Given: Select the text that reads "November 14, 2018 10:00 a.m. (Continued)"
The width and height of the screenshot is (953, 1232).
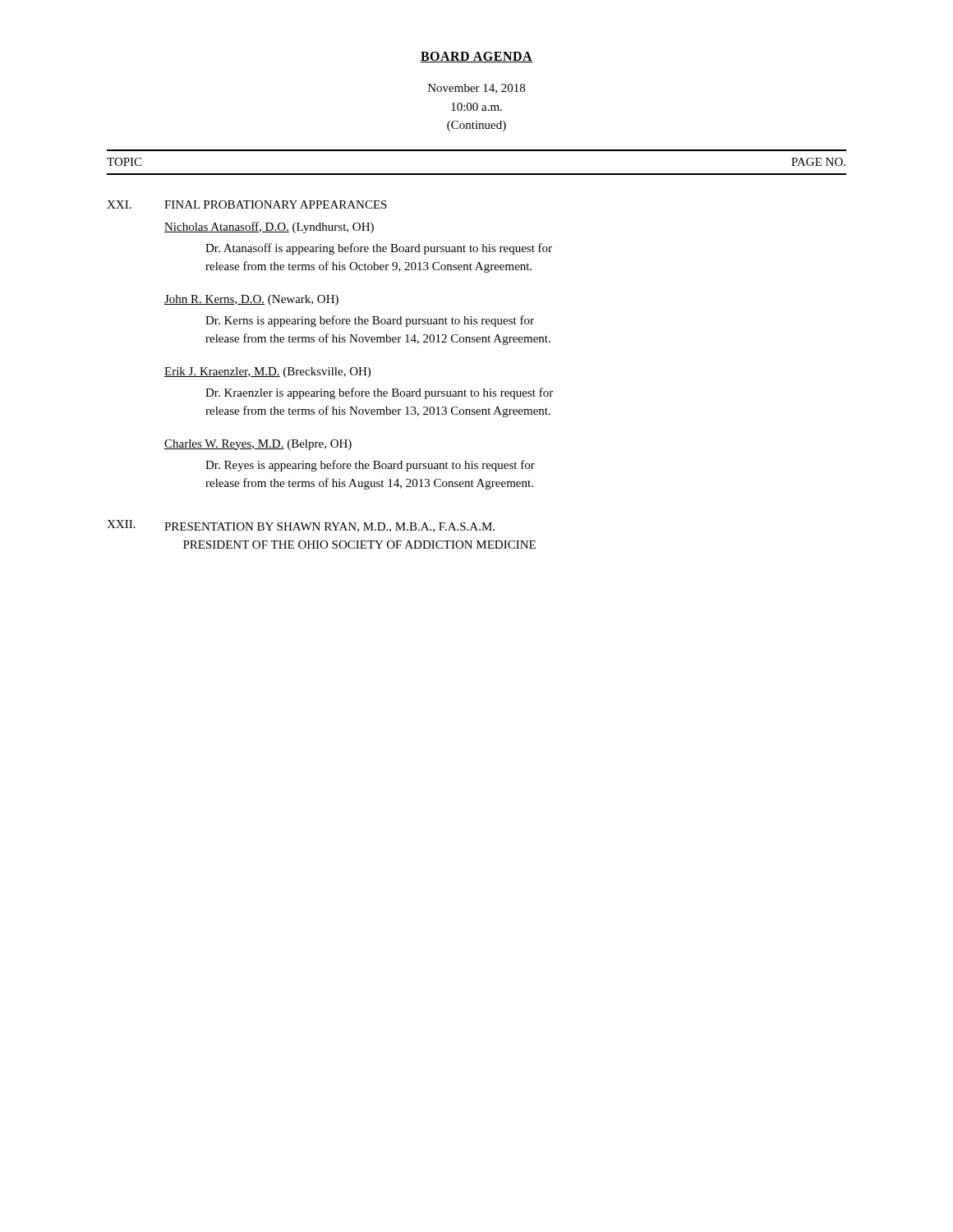Looking at the screenshot, I should pos(476,107).
